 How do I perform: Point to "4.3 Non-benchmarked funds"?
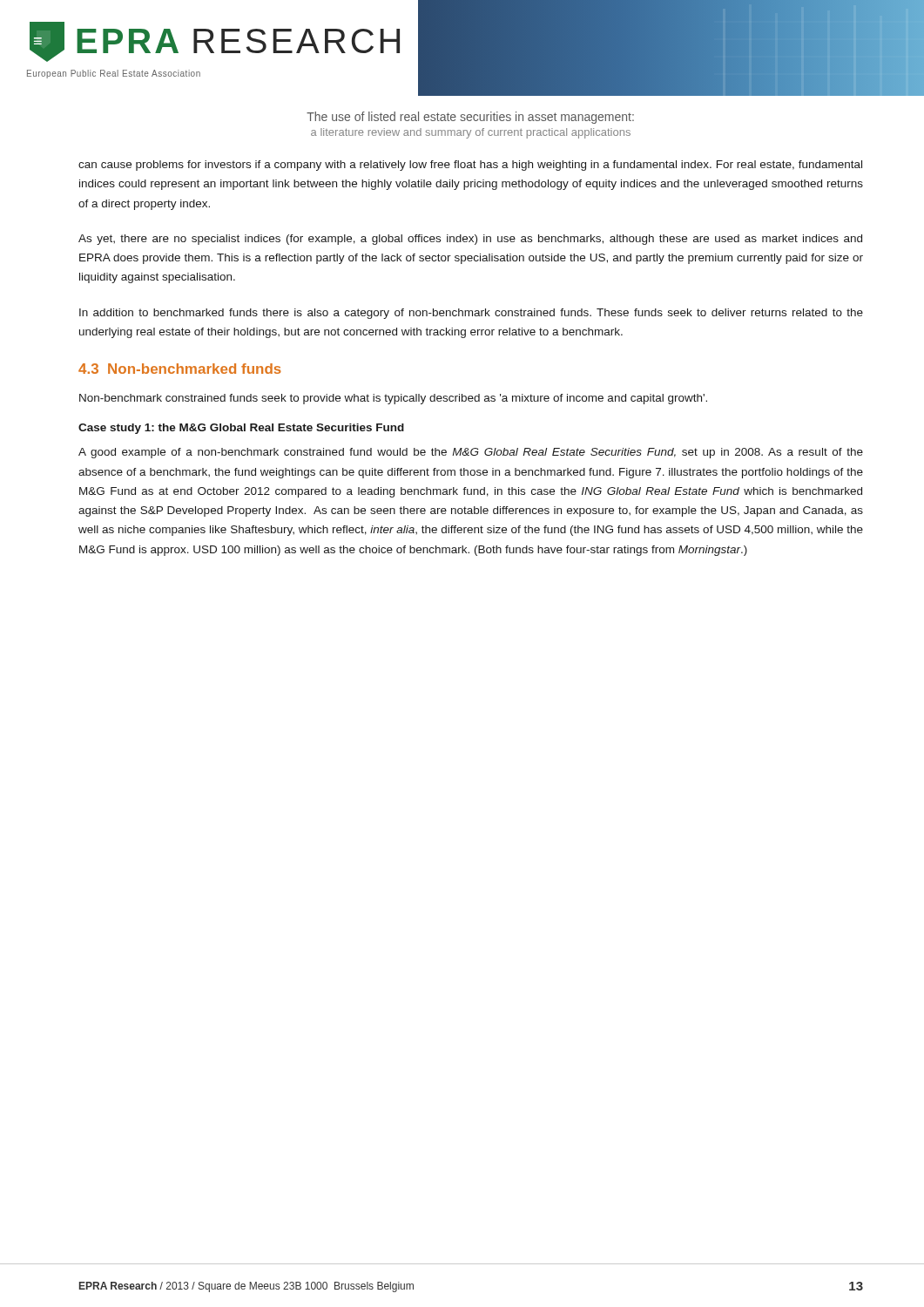[180, 369]
